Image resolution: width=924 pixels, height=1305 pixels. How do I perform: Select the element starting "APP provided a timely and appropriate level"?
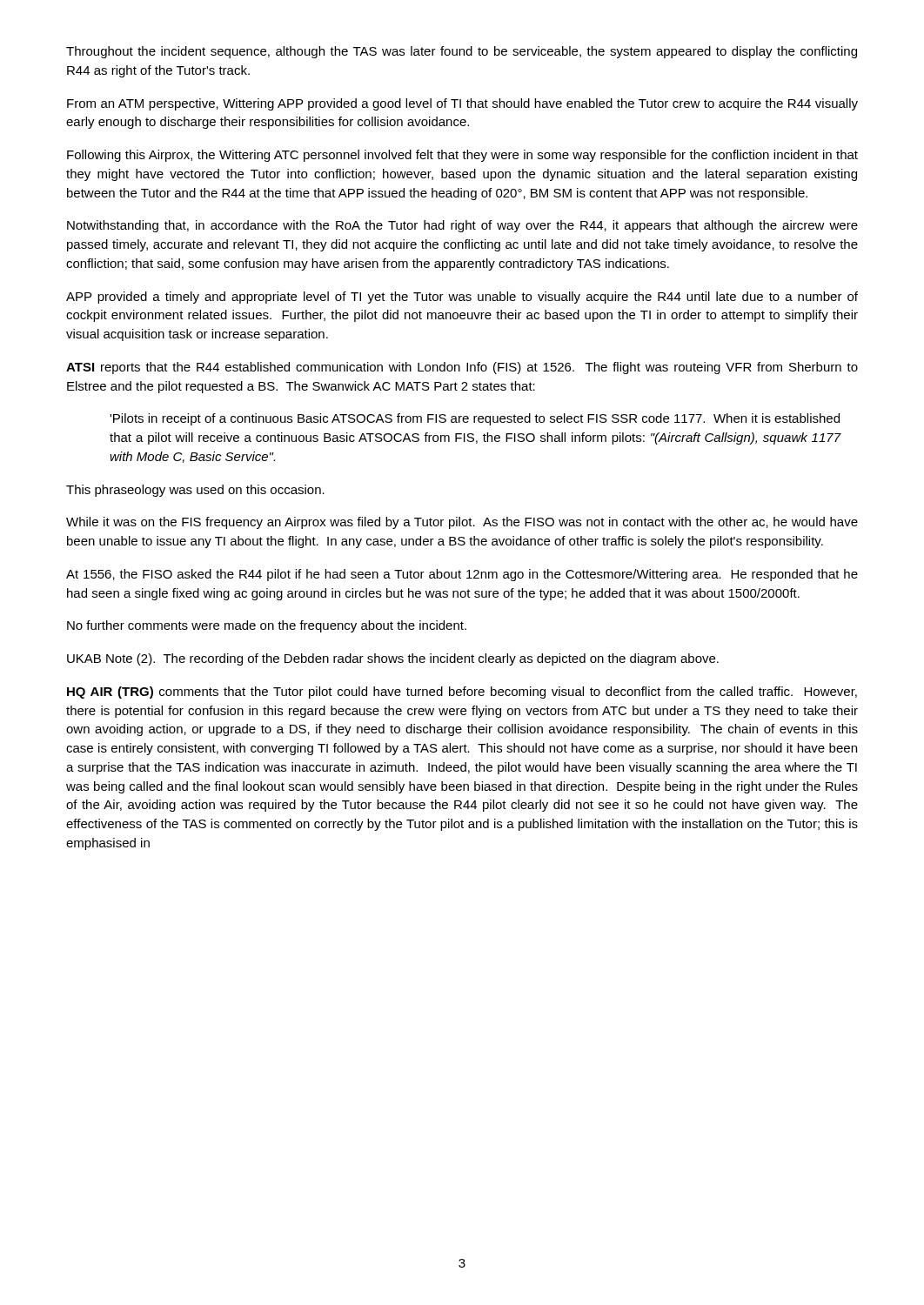click(x=462, y=315)
